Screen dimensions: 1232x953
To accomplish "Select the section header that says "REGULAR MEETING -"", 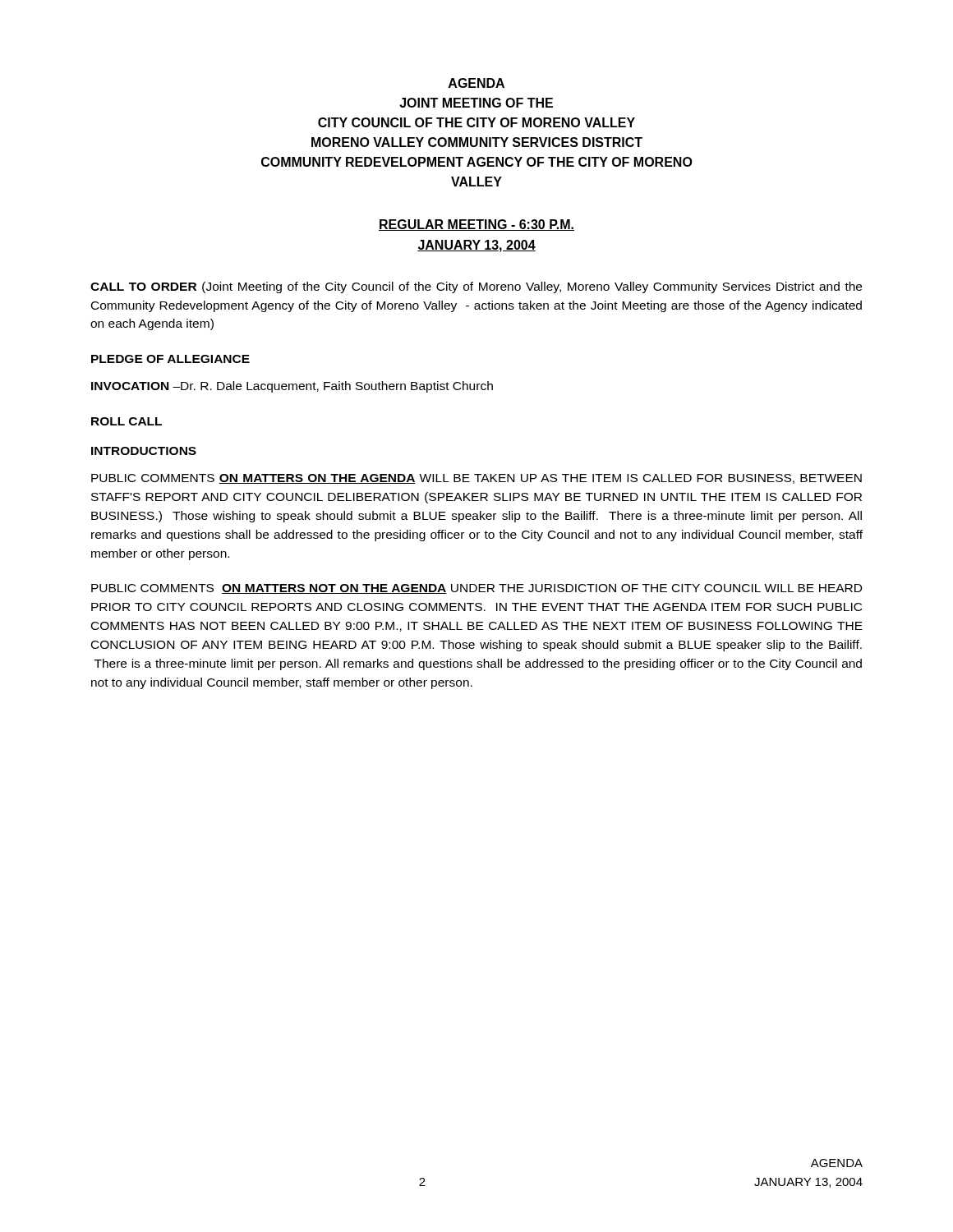I will pyautogui.click(x=476, y=236).
